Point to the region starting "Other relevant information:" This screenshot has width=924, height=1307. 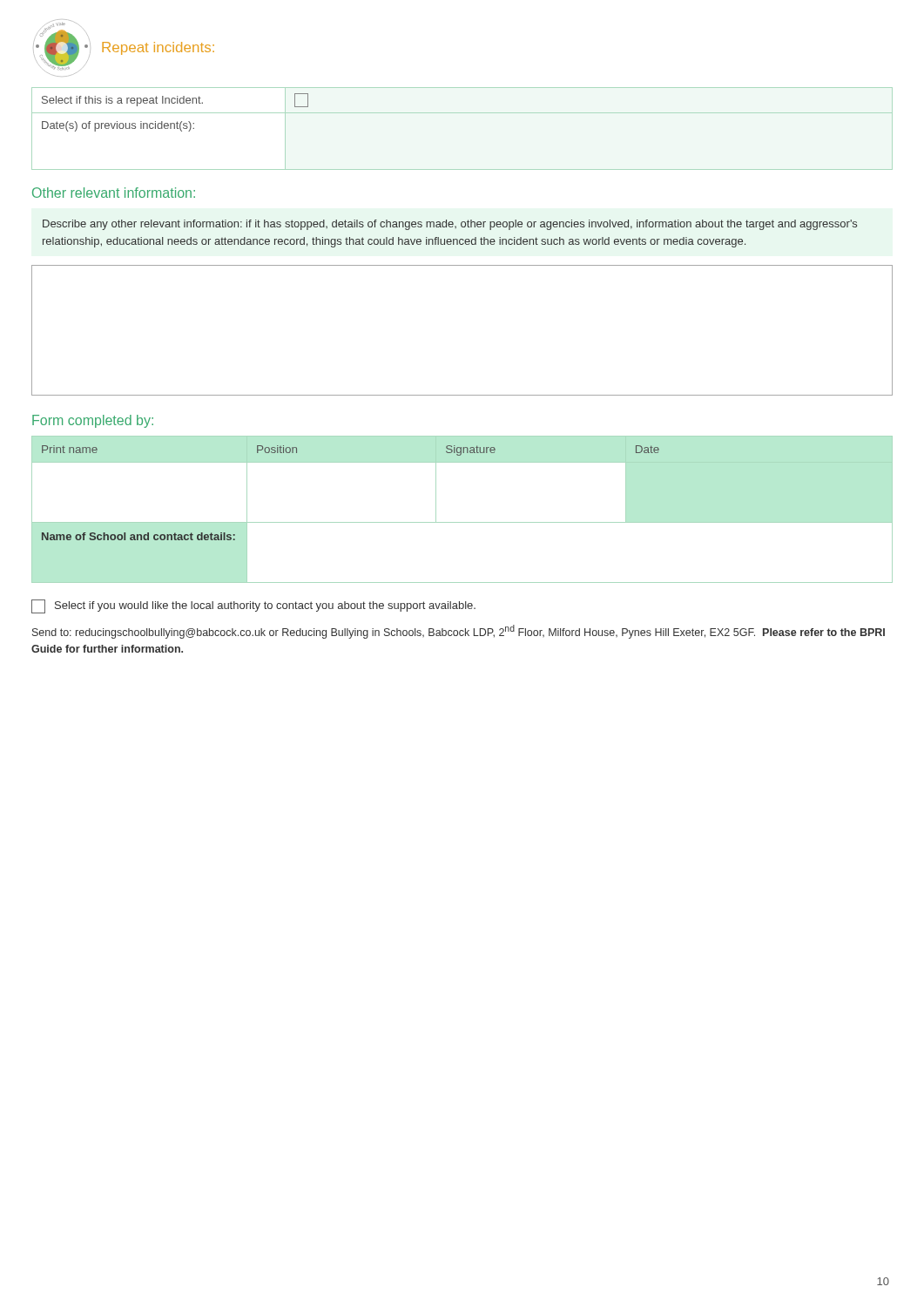(114, 193)
